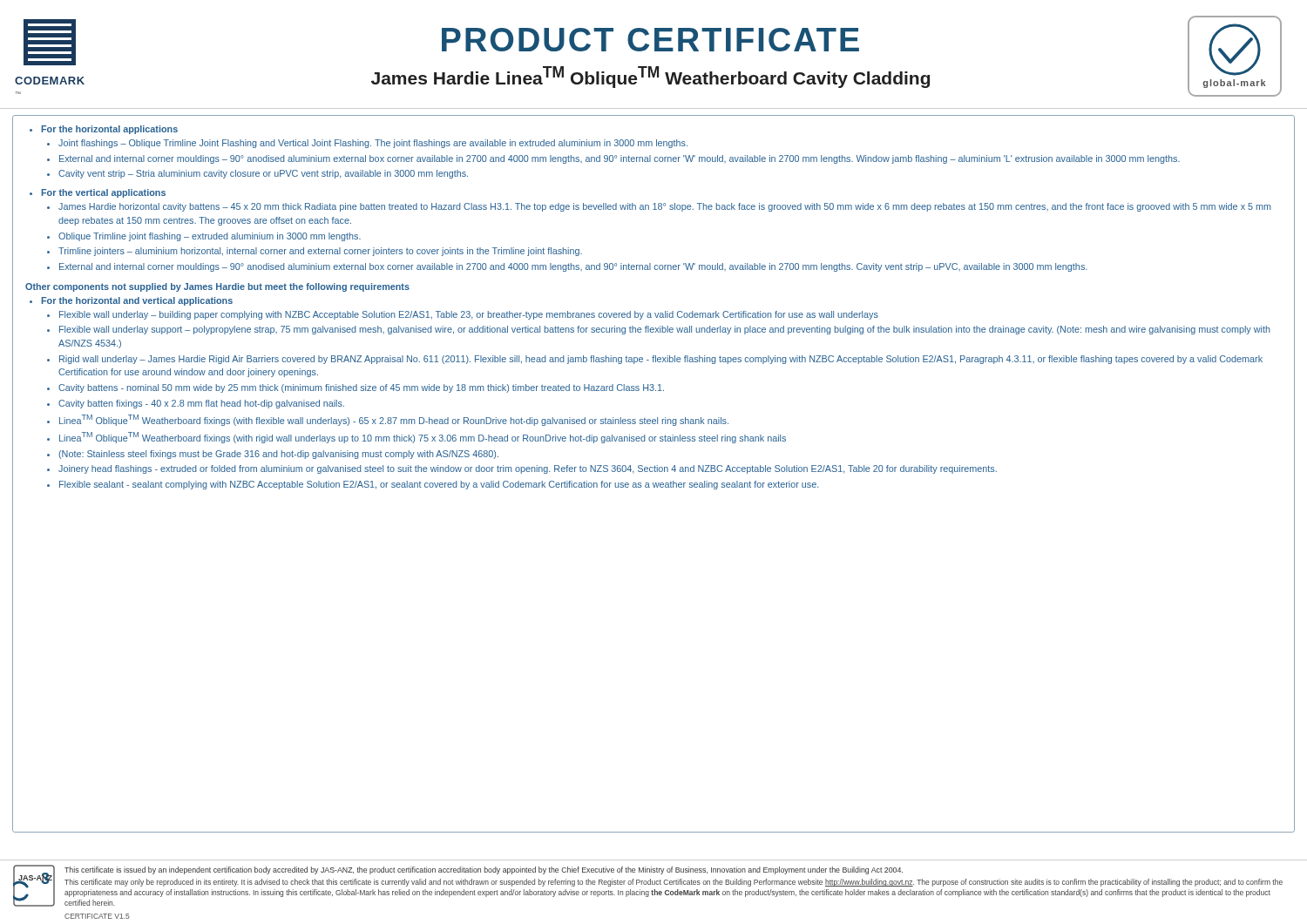This screenshot has width=1307, height=924.
Task: Select the list item that says "For the horizontal applications Joint"
Action: (x=660, y=152)
